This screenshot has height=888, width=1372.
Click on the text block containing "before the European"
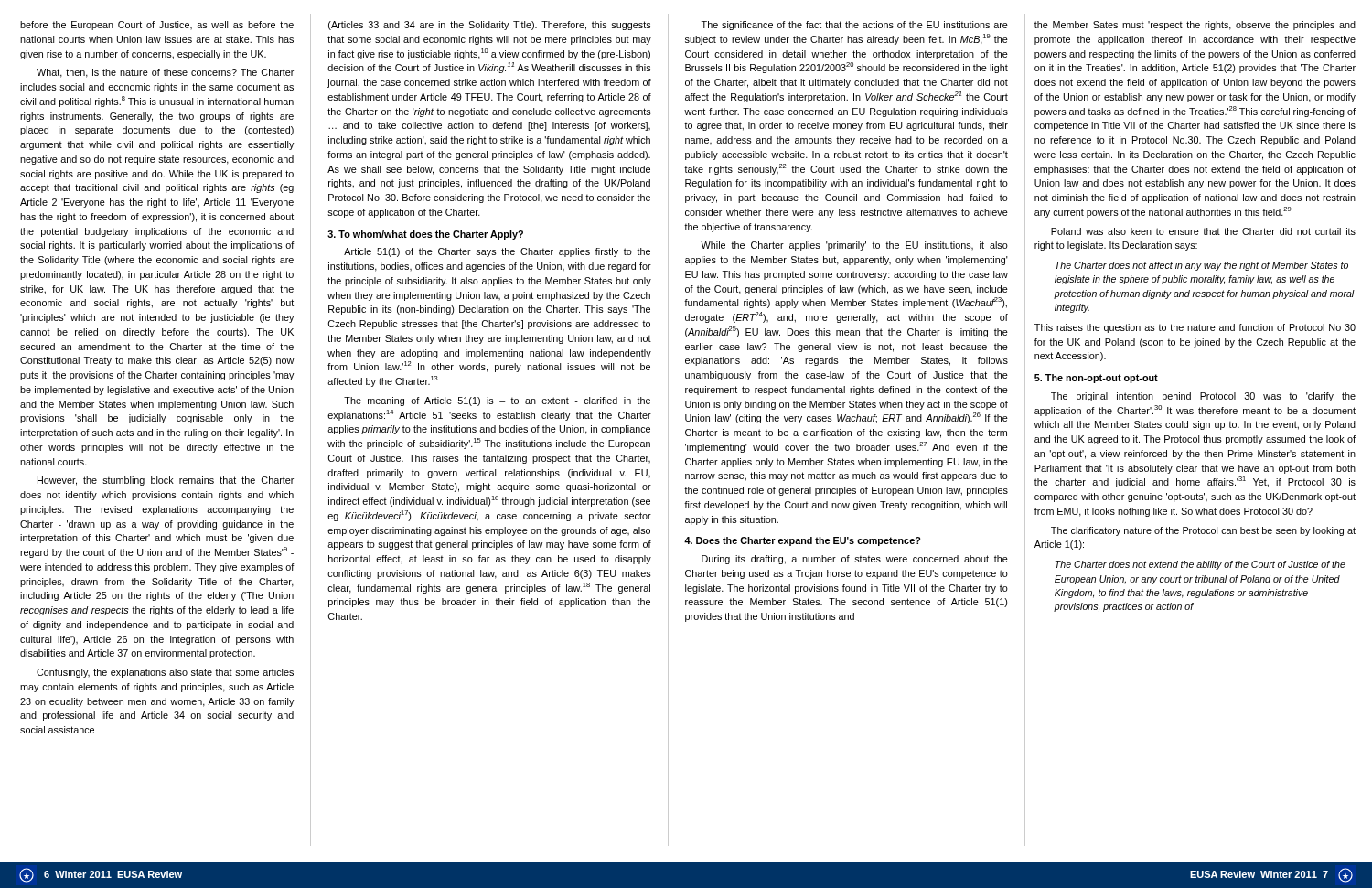pos(157,378)
